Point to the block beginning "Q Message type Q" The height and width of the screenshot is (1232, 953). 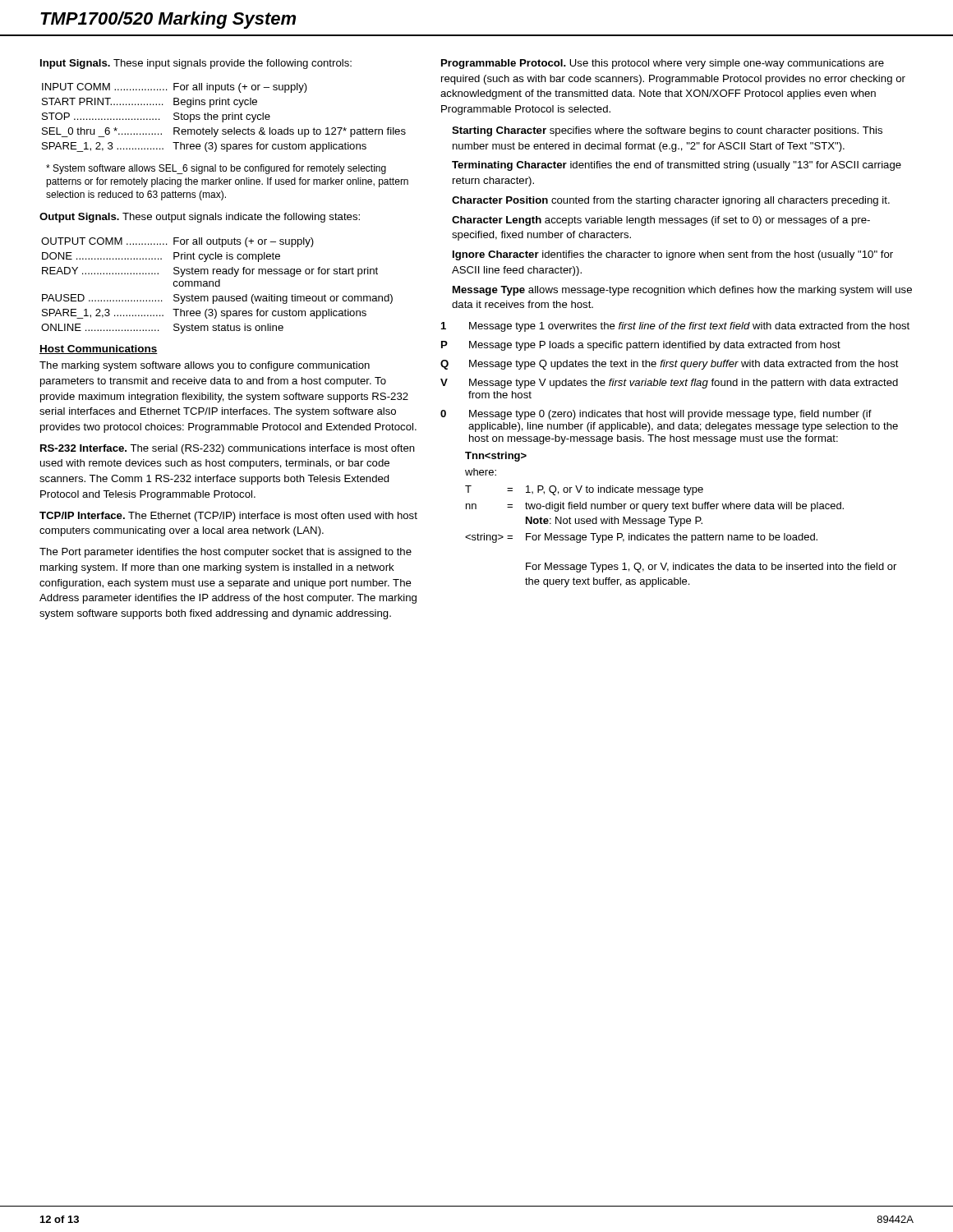(677, 363)
